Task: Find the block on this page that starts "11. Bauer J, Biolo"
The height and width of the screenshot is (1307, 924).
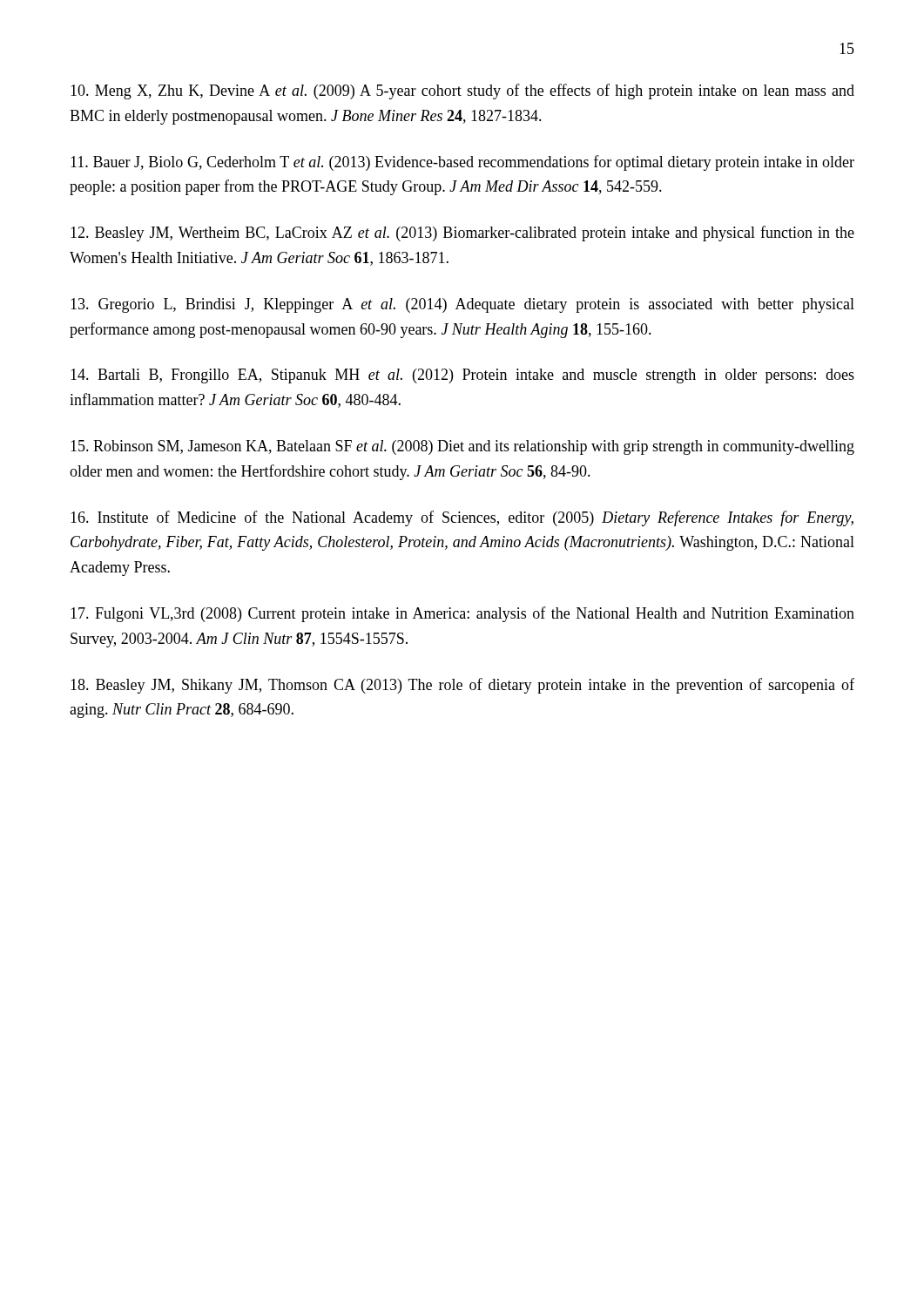Action: 462,174
